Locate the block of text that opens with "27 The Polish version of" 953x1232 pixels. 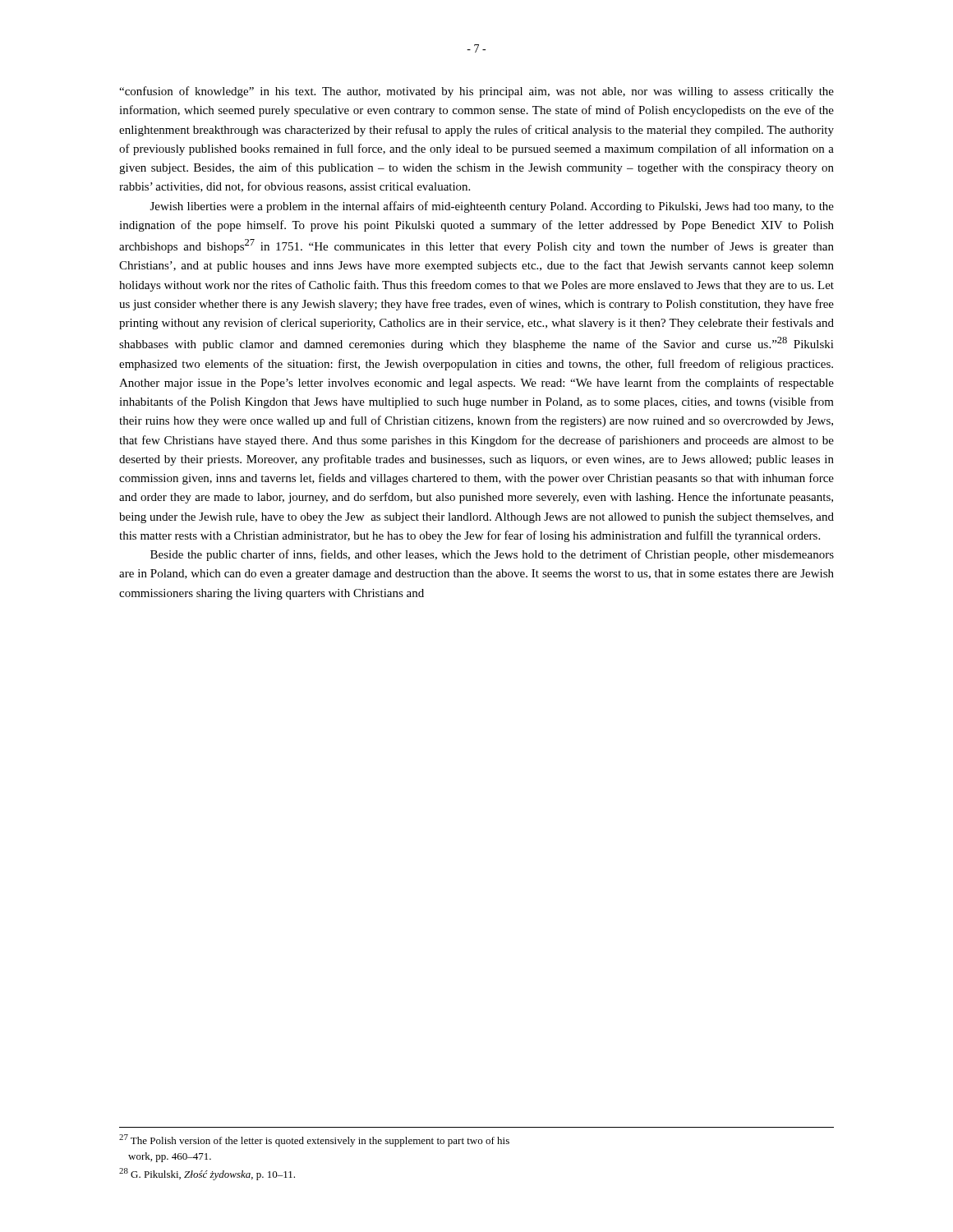tap(314, 1139)
